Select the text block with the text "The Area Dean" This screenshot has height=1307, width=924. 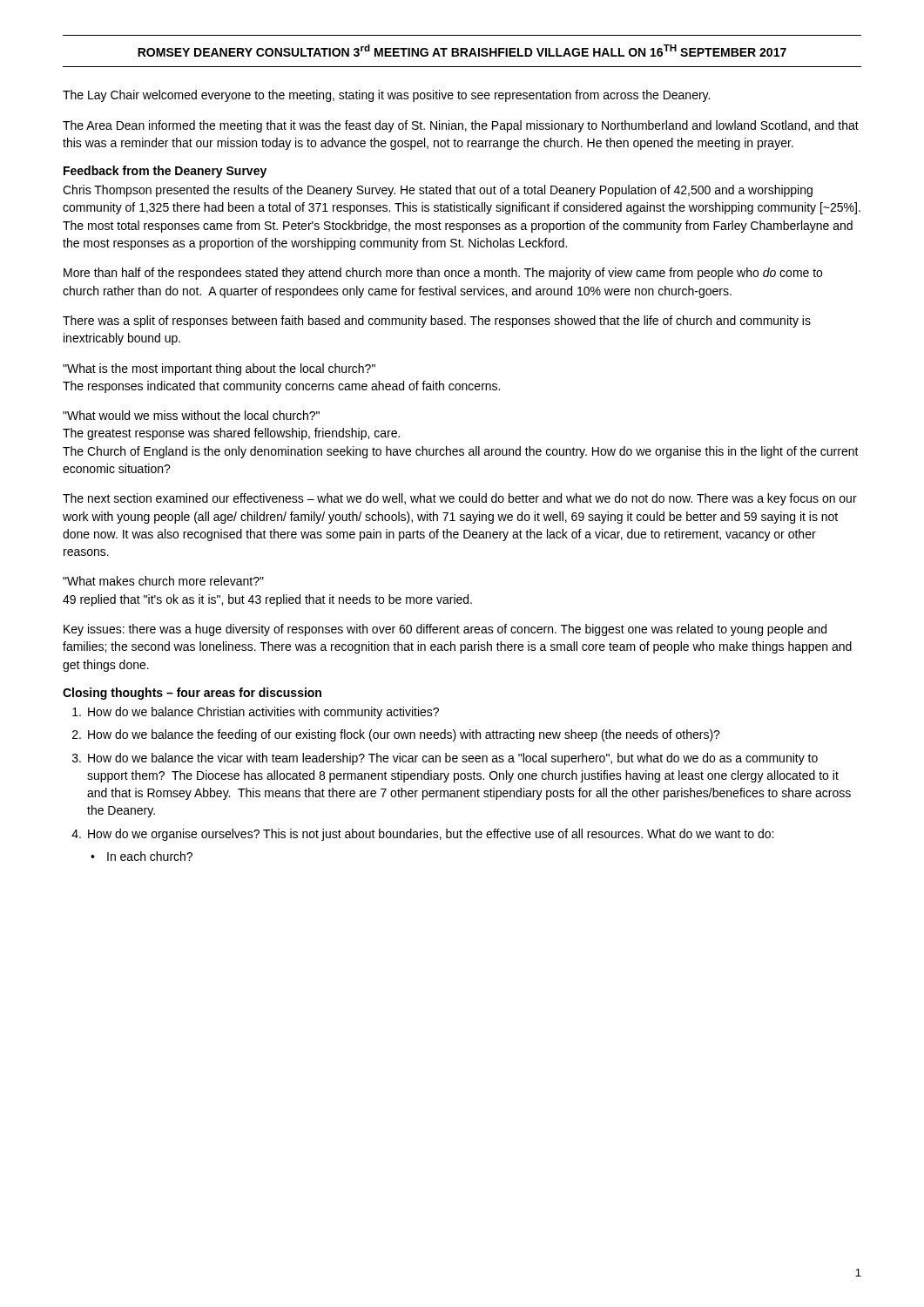click(461, 134)
